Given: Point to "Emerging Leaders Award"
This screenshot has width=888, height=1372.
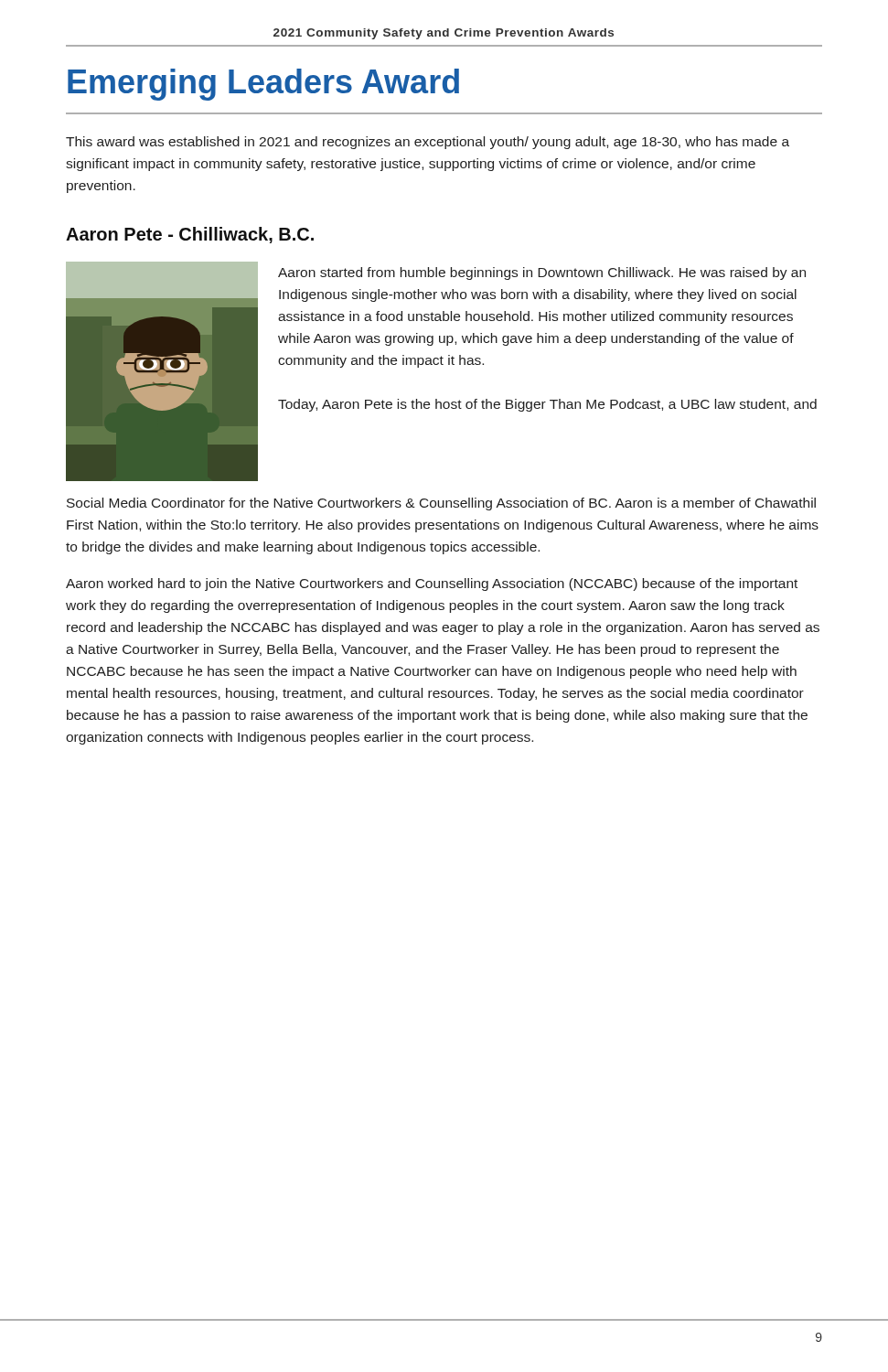Looking at the screenshot, I should coord(444,82).
